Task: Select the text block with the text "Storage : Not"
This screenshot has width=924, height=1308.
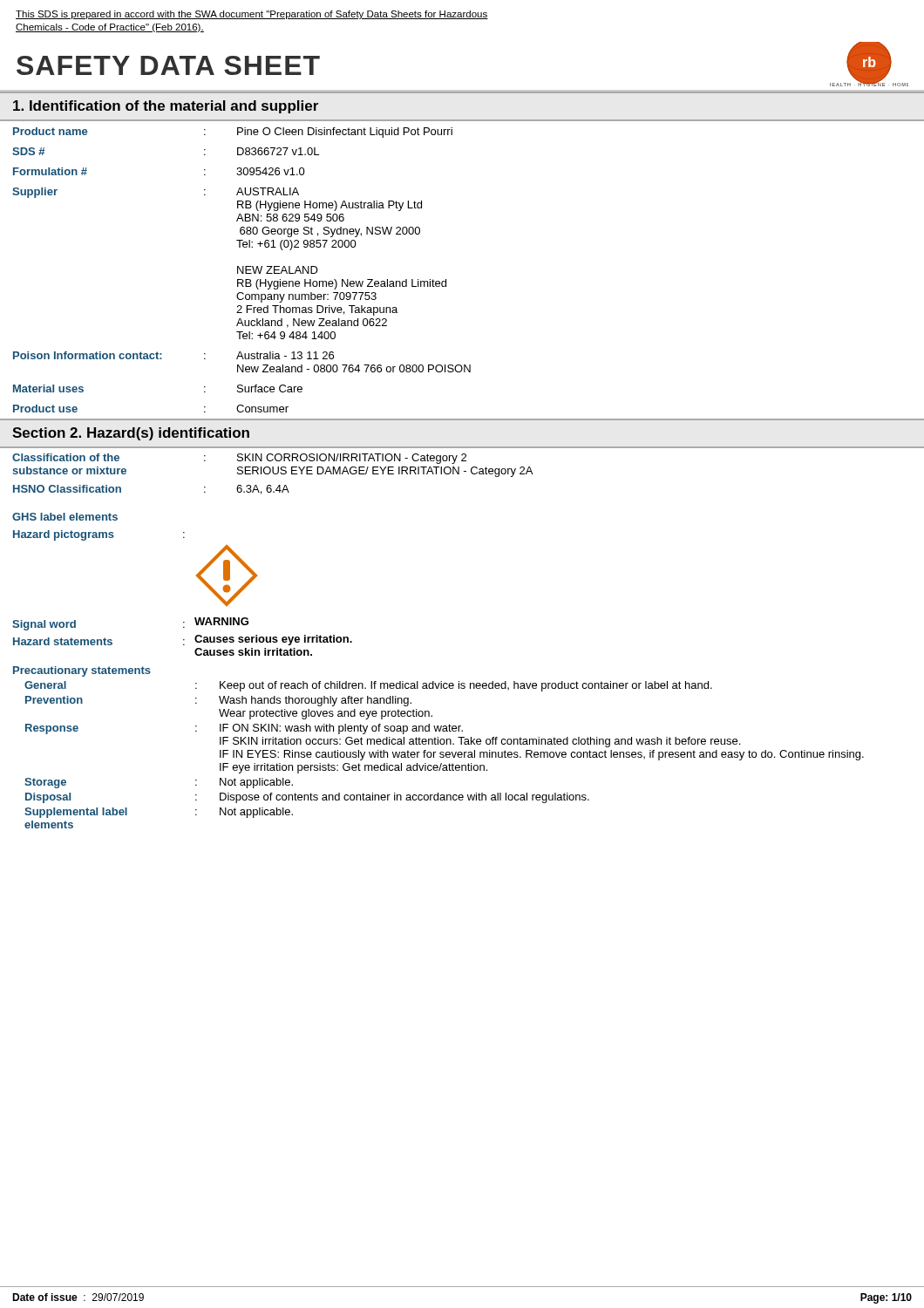Action: coord(52,783)
